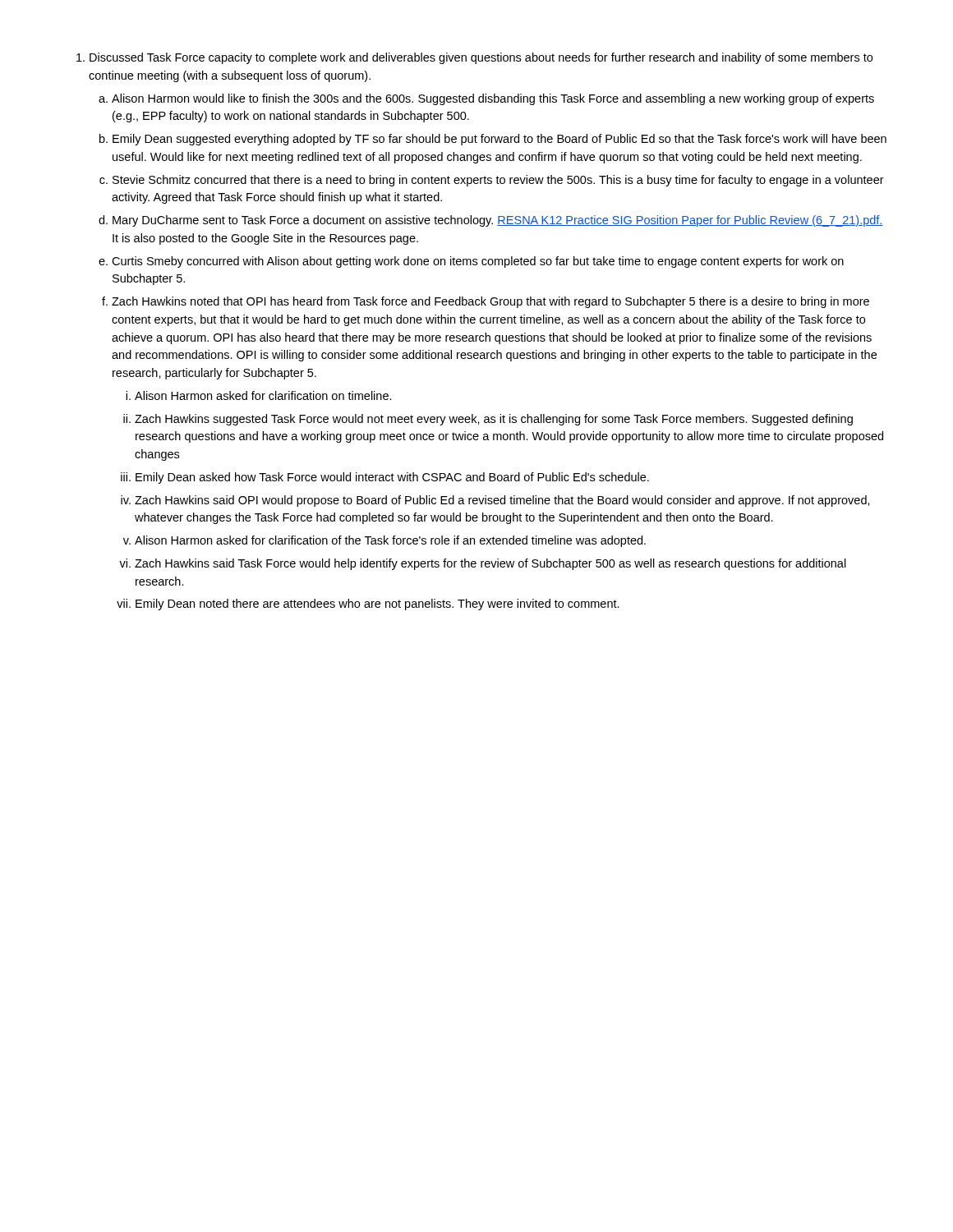
Task: Point to the block beginning "Emily Dean suggested"
Action: tap(499, 148)
